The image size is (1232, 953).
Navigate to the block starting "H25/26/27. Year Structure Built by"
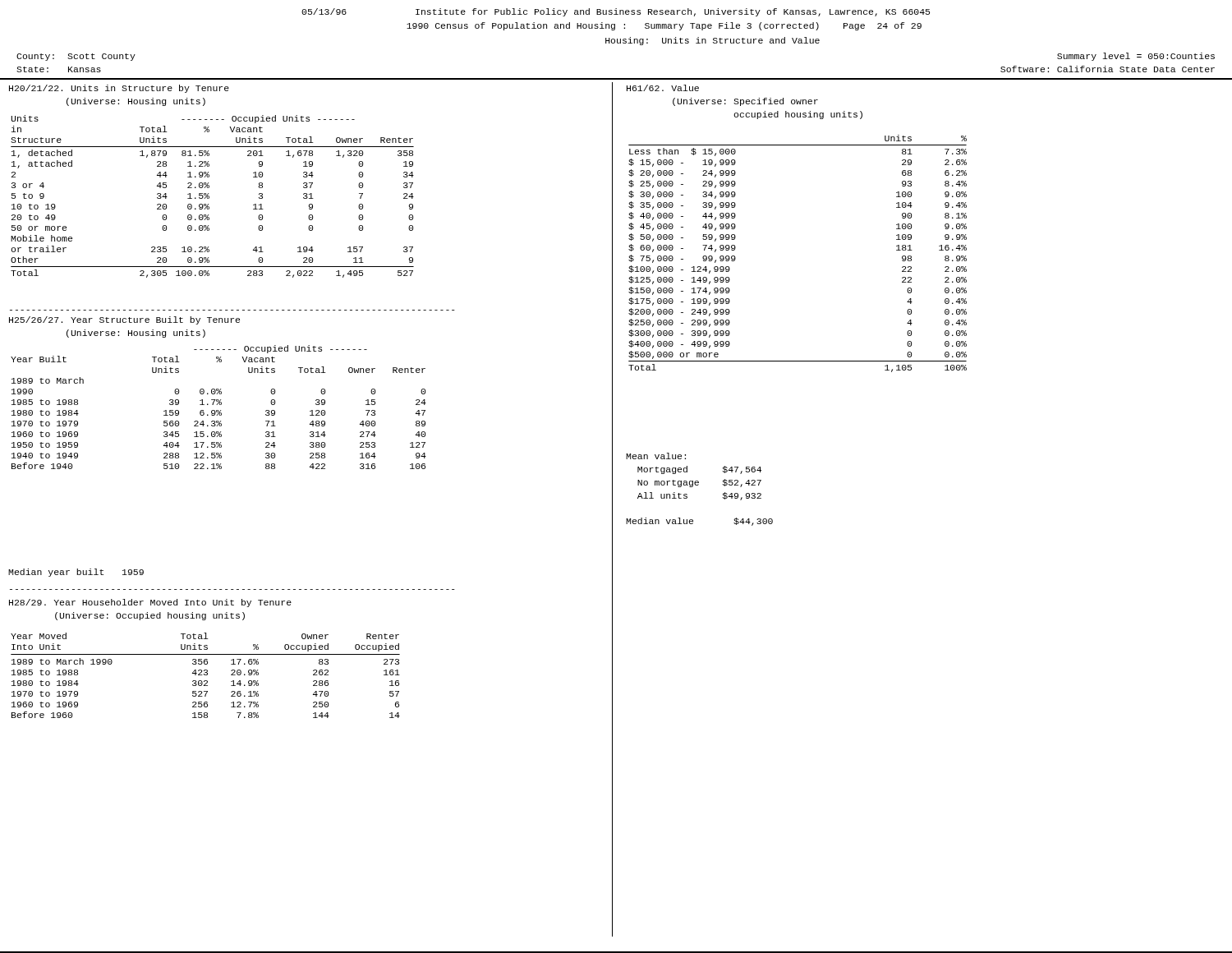124,327
